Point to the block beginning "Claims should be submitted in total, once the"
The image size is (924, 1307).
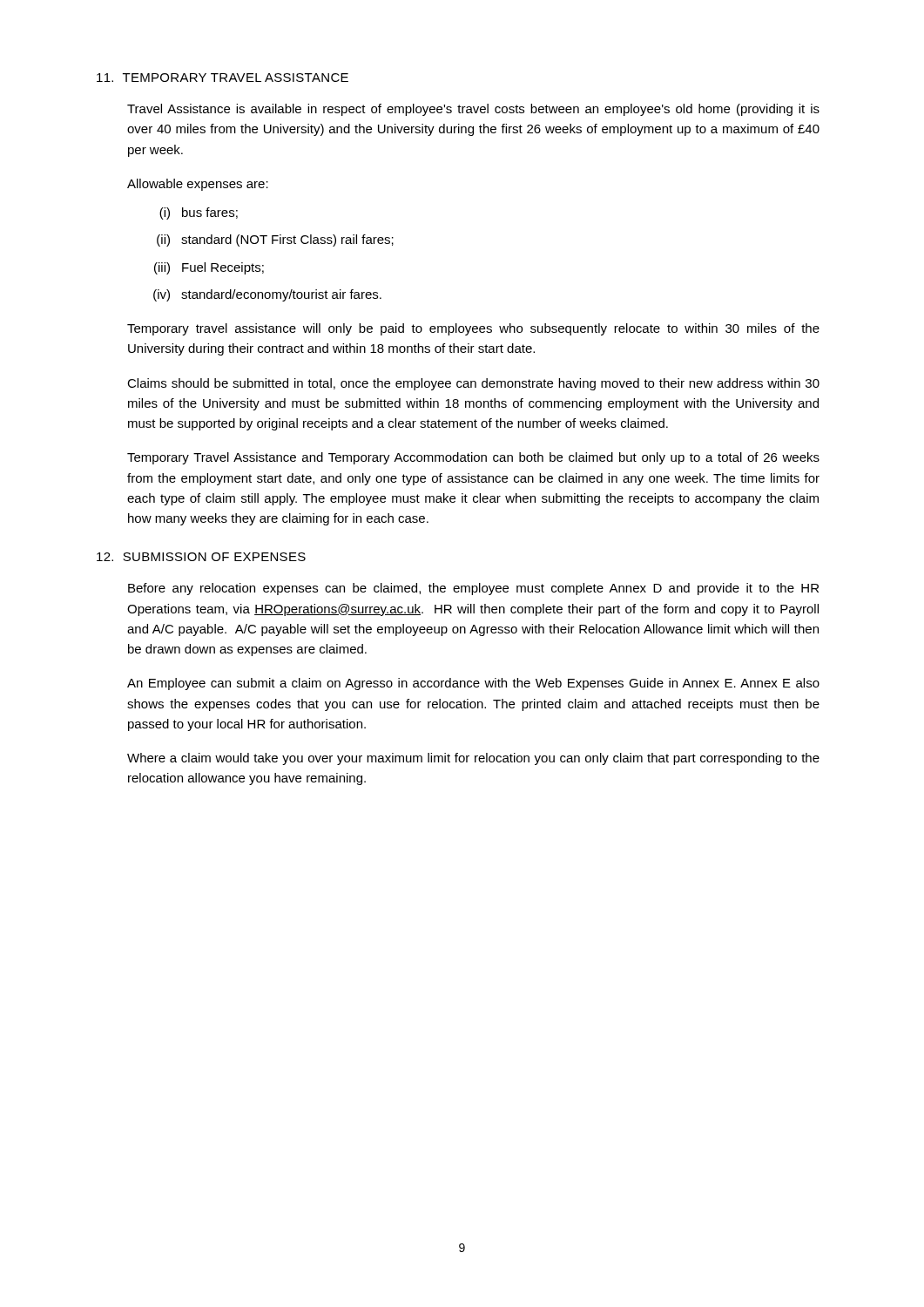(x=473, y=403)
